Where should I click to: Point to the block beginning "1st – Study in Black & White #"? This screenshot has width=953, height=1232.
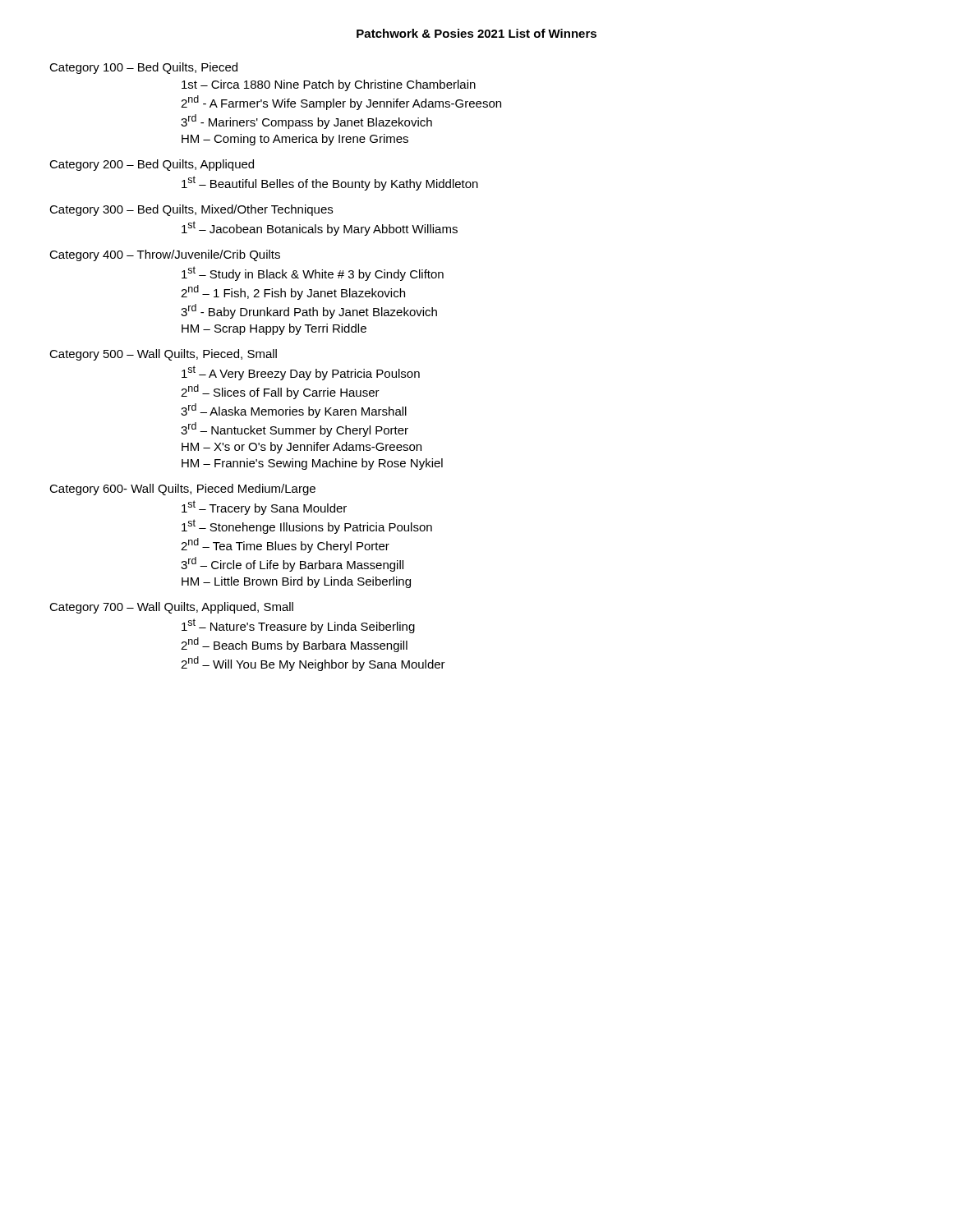pos(312,273)
